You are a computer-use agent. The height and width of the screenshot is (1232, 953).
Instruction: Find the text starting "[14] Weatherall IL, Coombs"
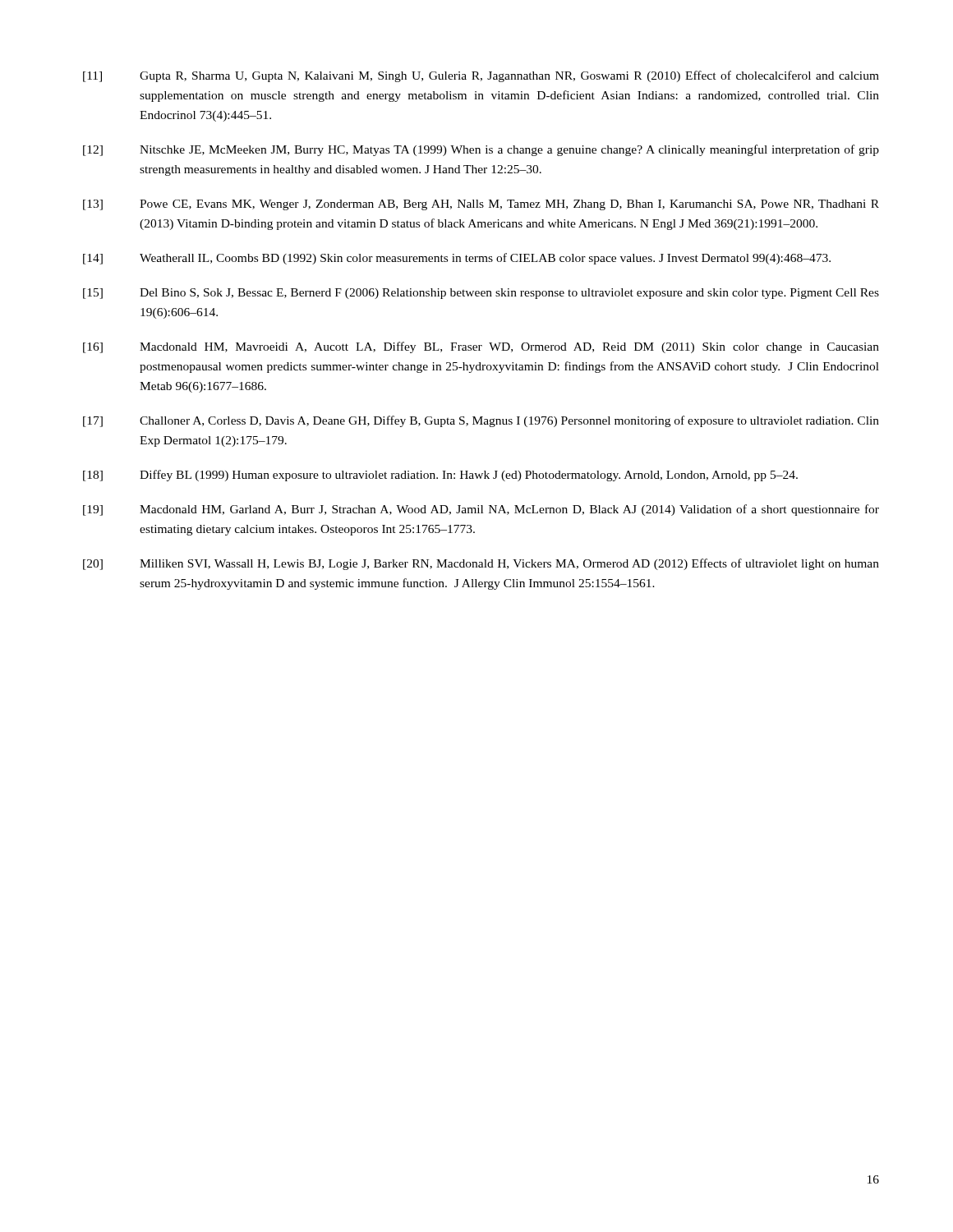click(x=481, y=258)
